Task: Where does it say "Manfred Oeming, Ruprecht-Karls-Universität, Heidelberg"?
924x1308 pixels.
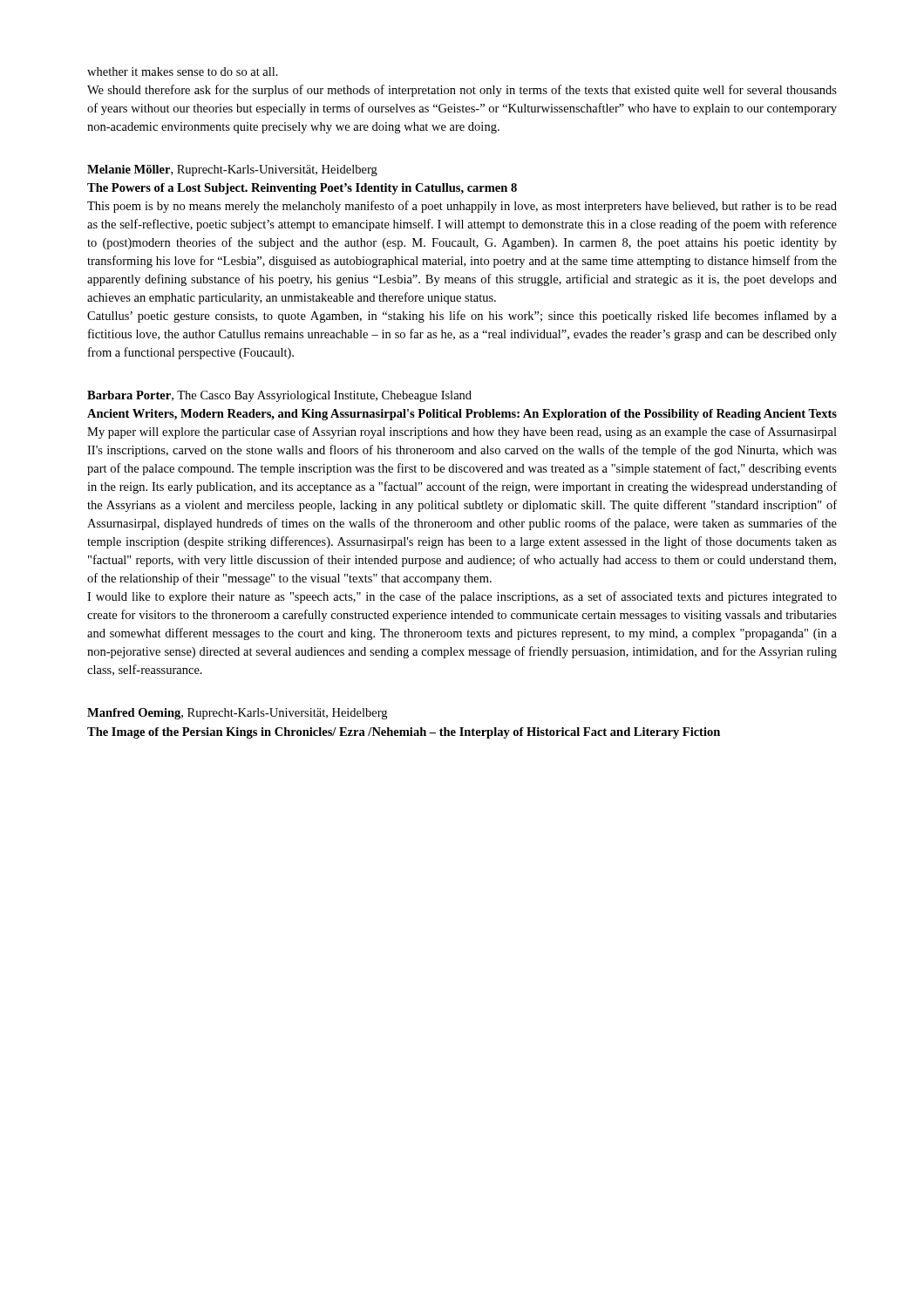Action: coord(237,714)
